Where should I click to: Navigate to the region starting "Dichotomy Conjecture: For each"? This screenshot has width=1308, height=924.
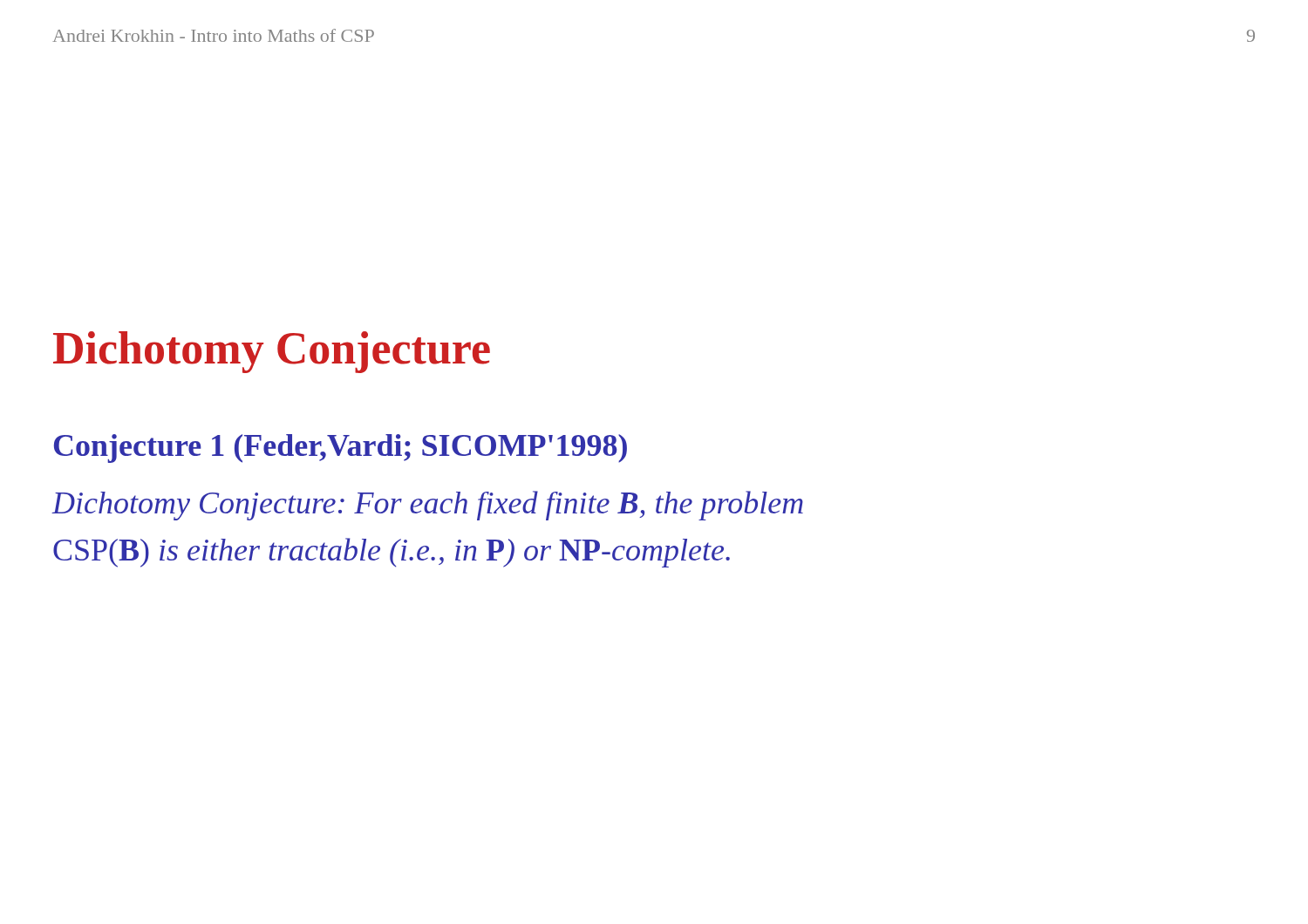[428, 527]
